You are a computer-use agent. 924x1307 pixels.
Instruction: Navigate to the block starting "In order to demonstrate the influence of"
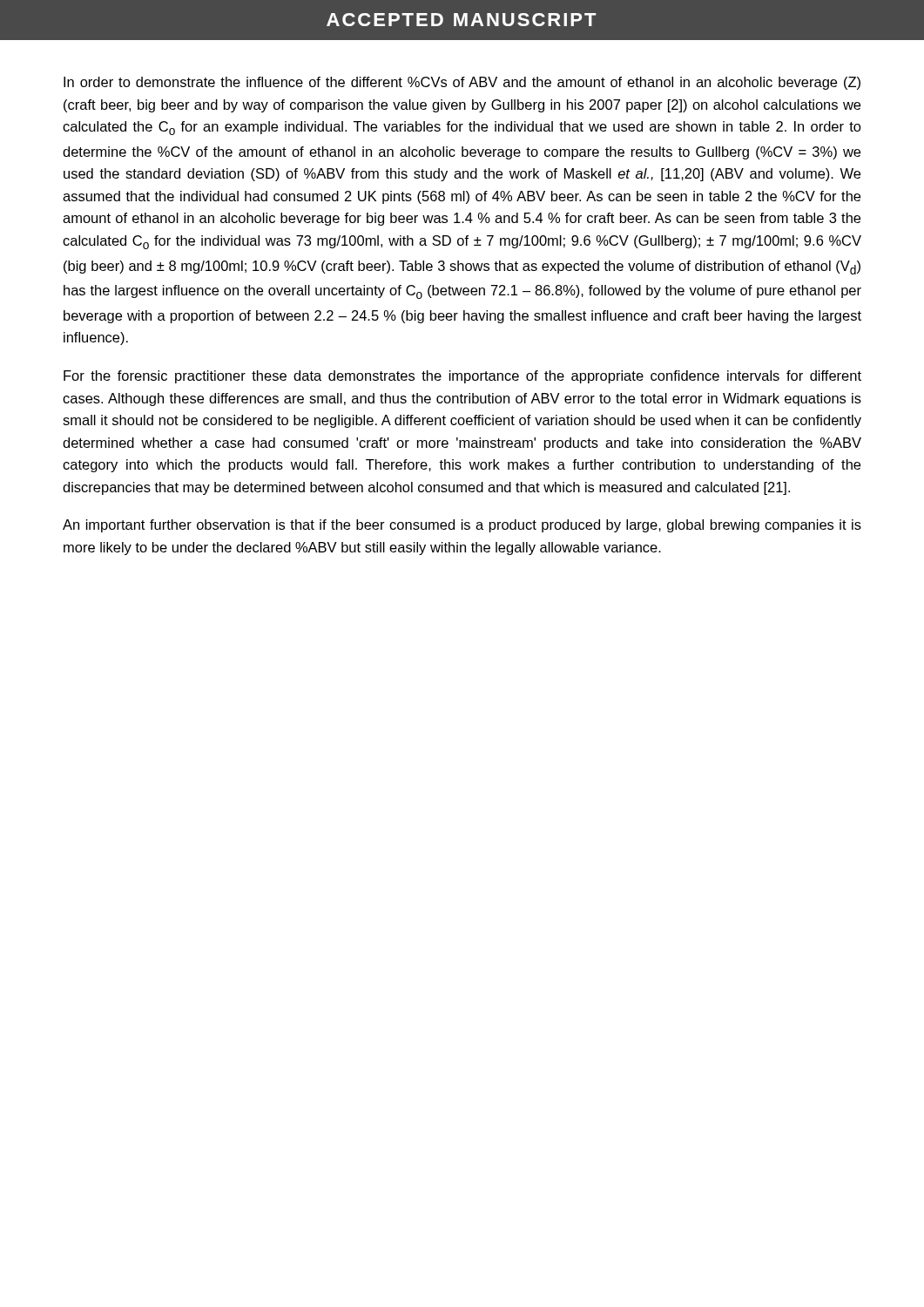462,210
